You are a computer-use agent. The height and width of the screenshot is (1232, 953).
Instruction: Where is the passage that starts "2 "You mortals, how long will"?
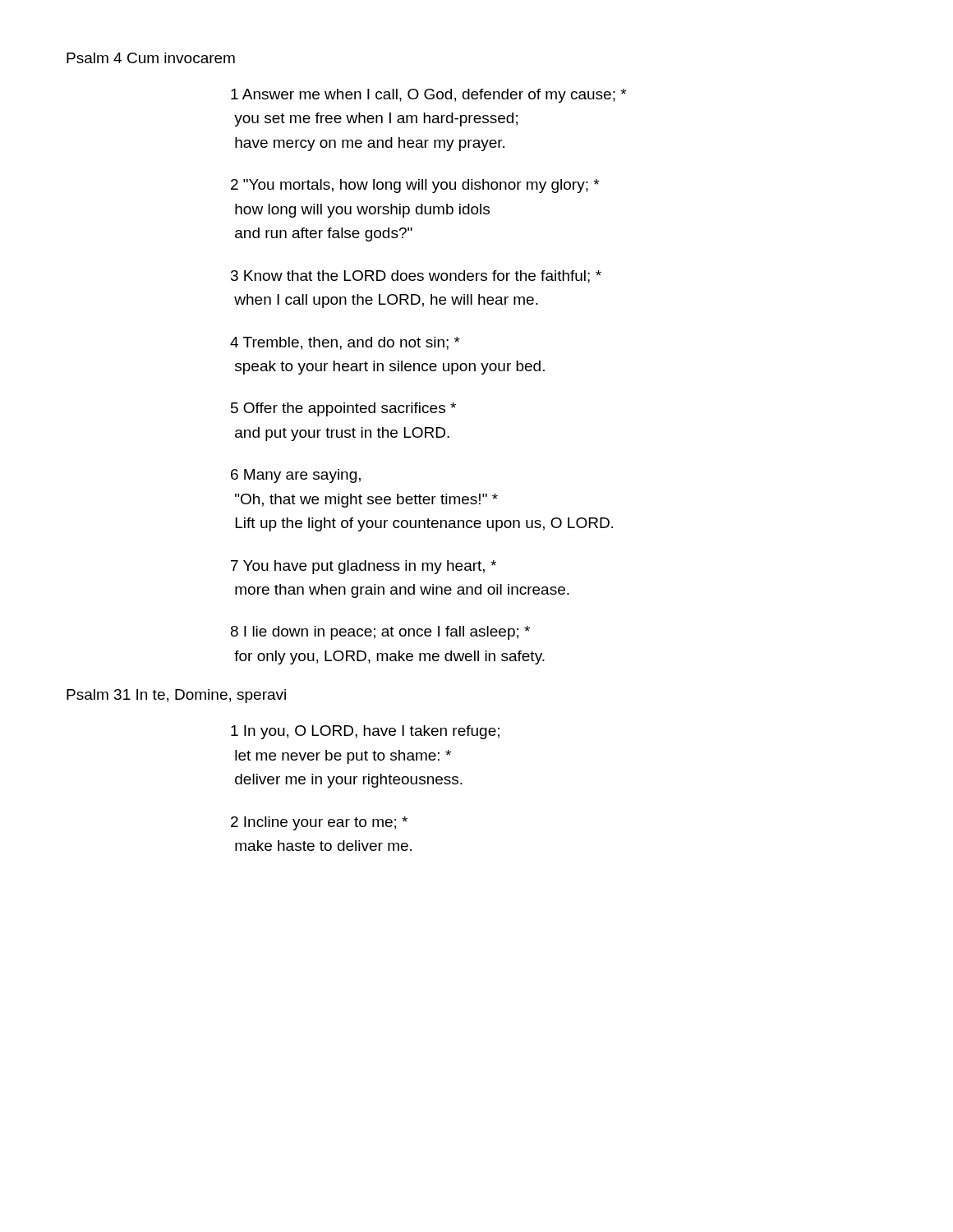(415, 186)
